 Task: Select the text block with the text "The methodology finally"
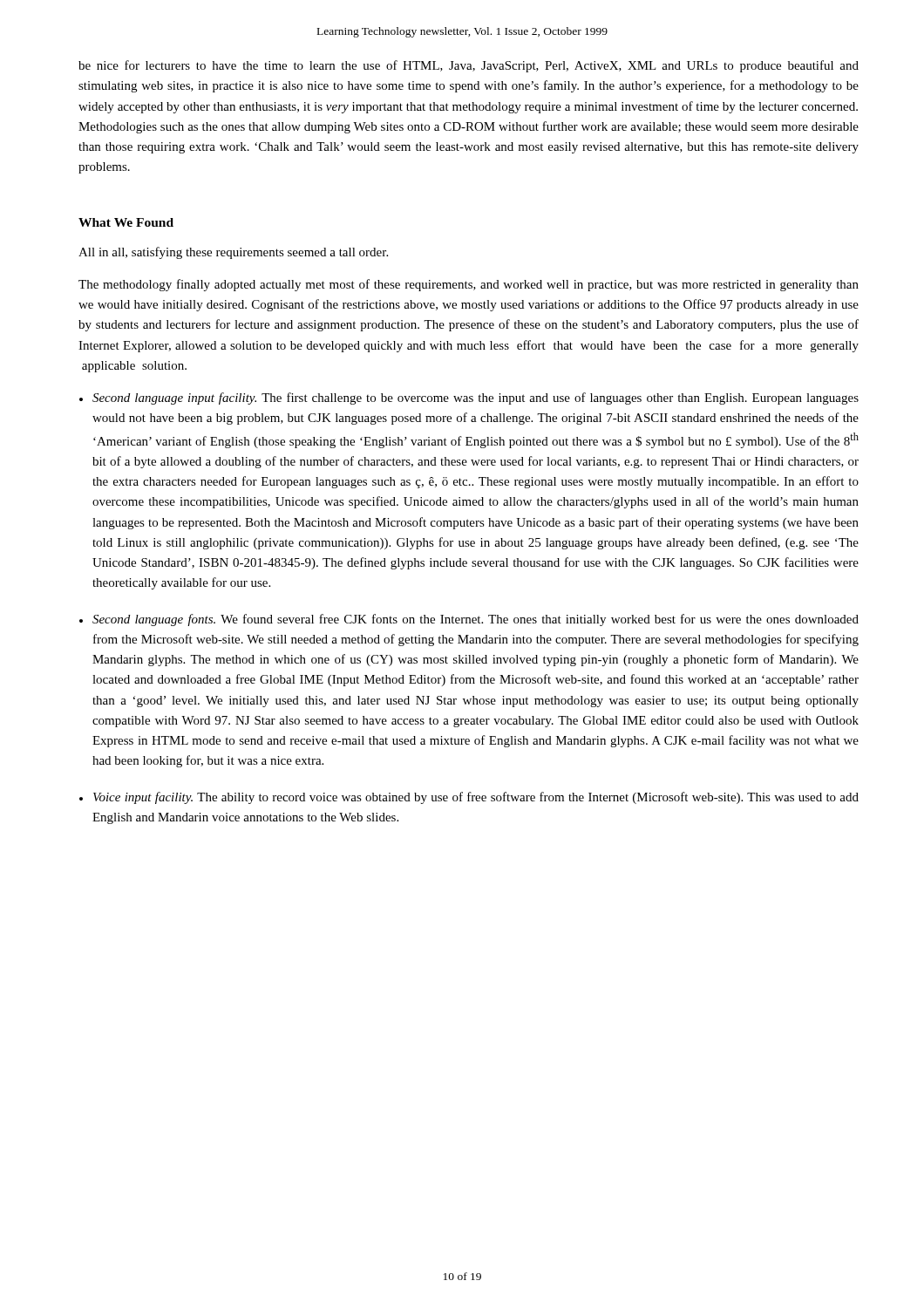(x=469, y=325)
